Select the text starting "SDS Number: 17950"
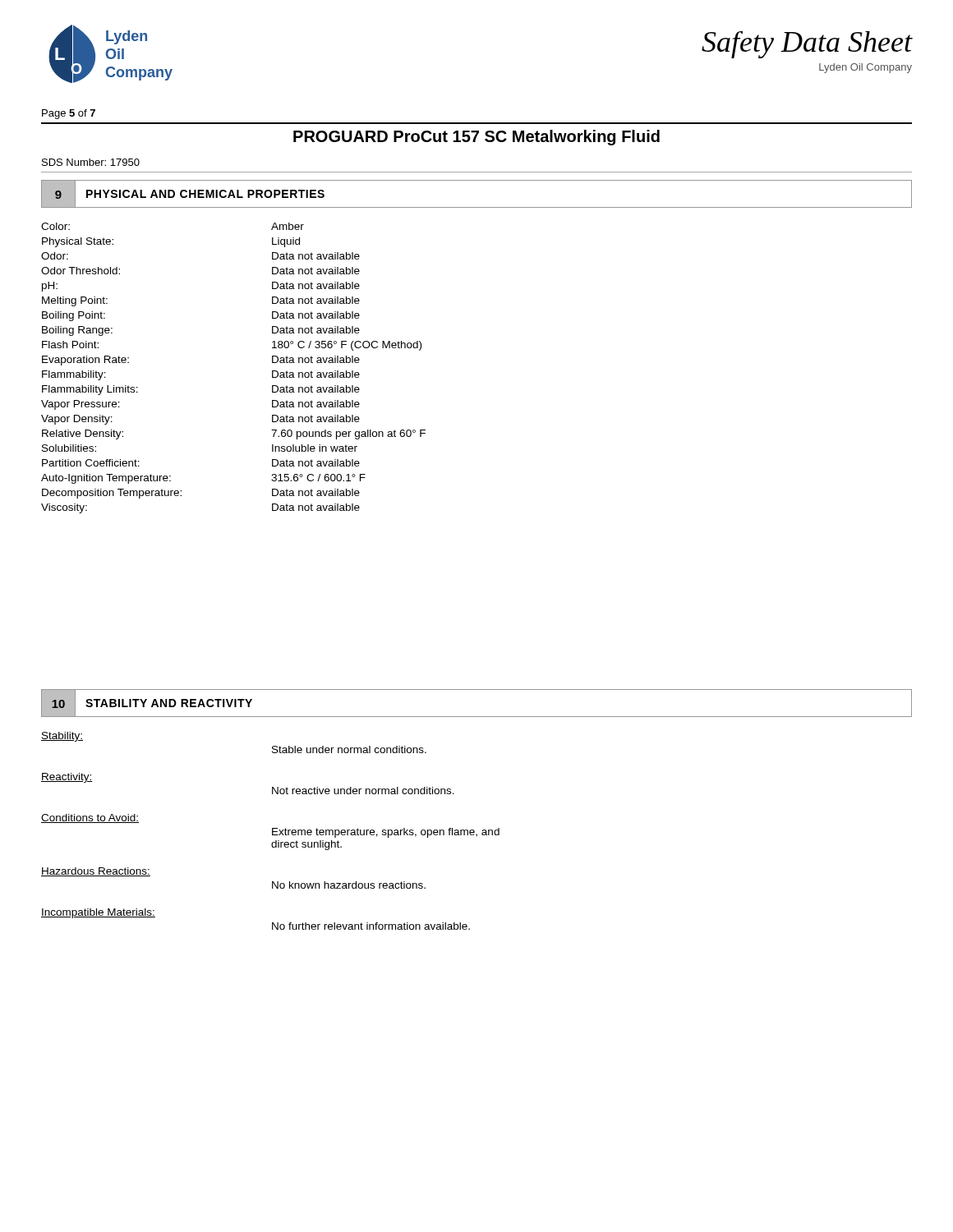 90,162
